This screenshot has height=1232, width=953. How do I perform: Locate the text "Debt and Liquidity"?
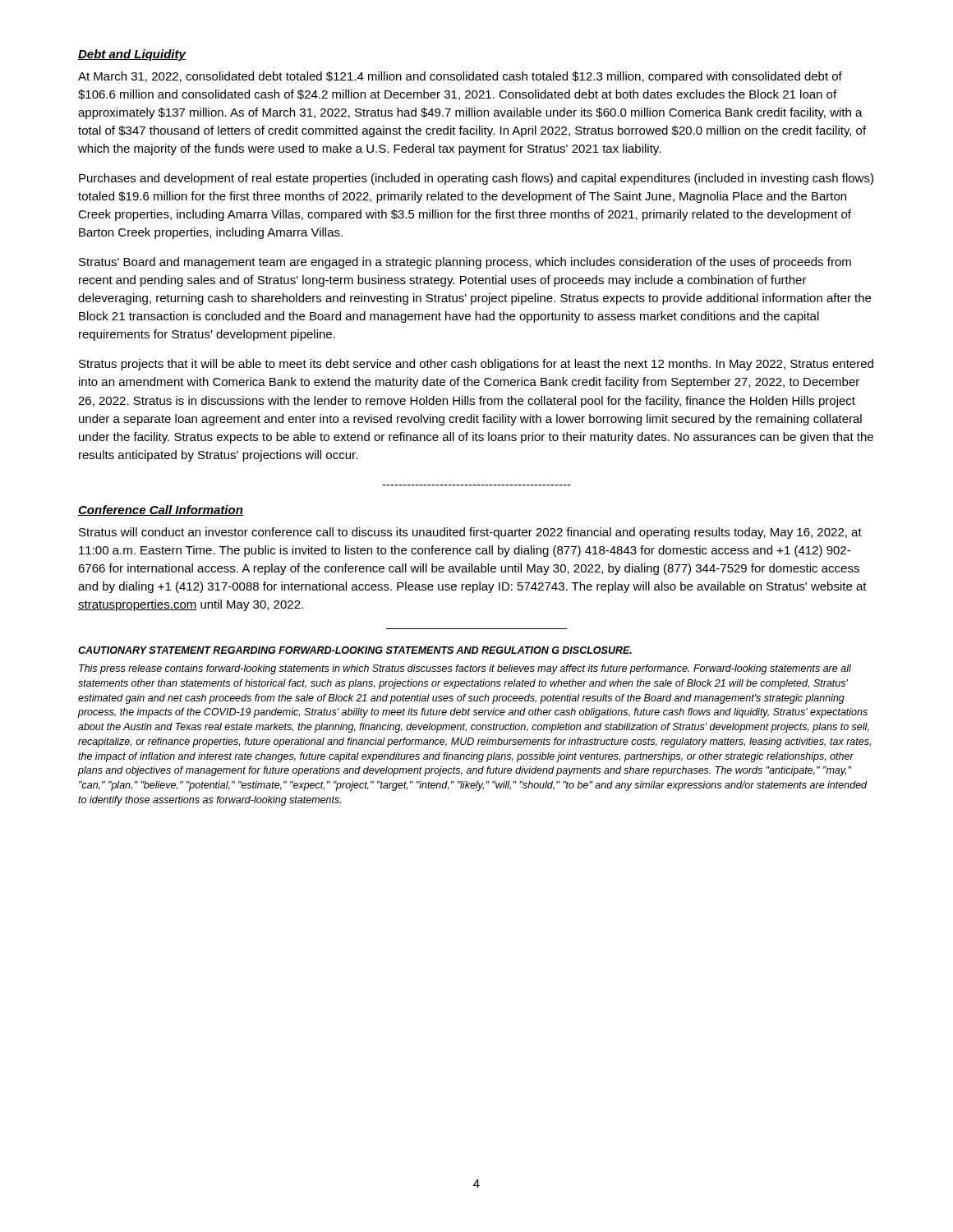click(132, 54)
